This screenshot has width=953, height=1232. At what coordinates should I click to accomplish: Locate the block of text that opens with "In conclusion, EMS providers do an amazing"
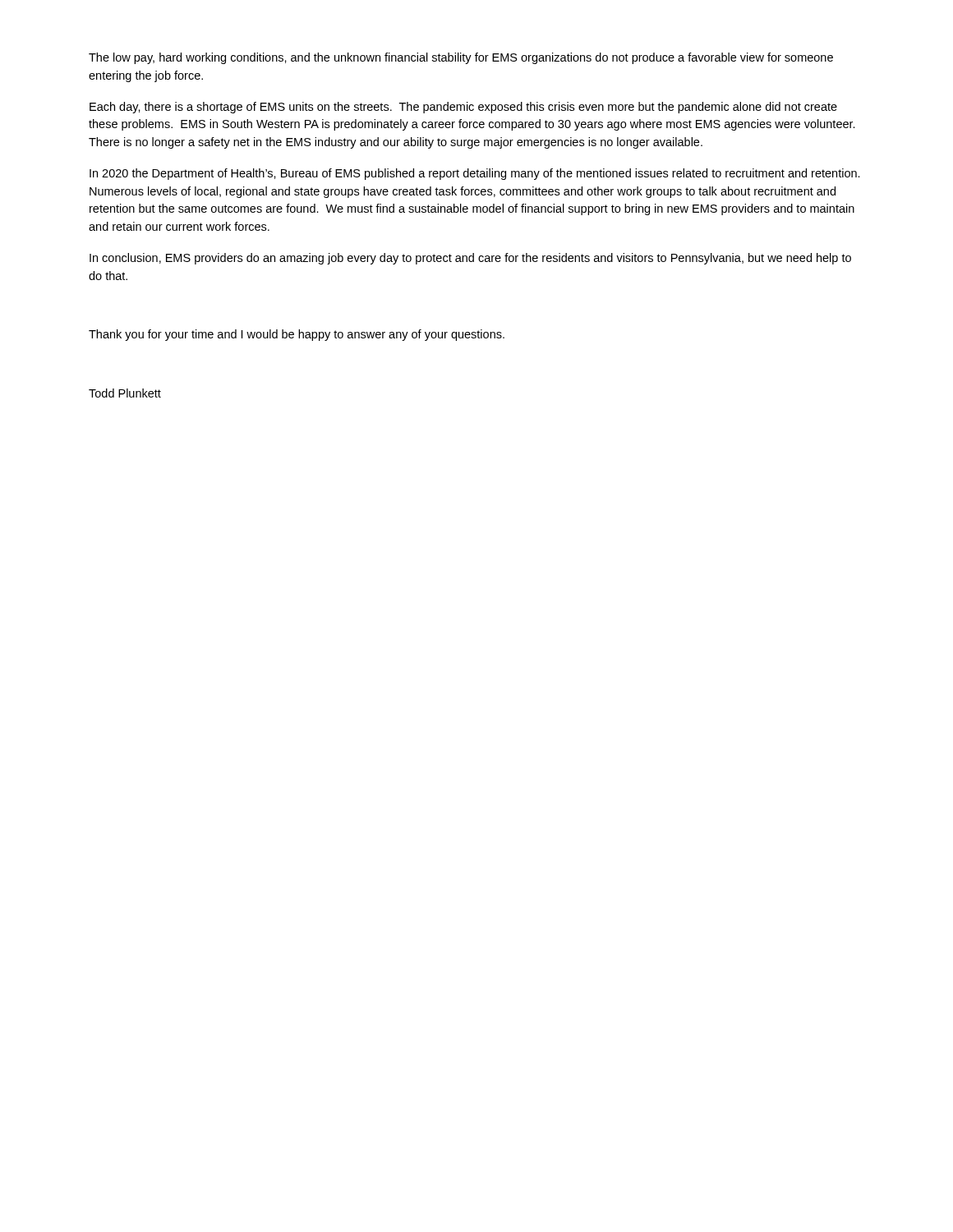click(470, 267)
